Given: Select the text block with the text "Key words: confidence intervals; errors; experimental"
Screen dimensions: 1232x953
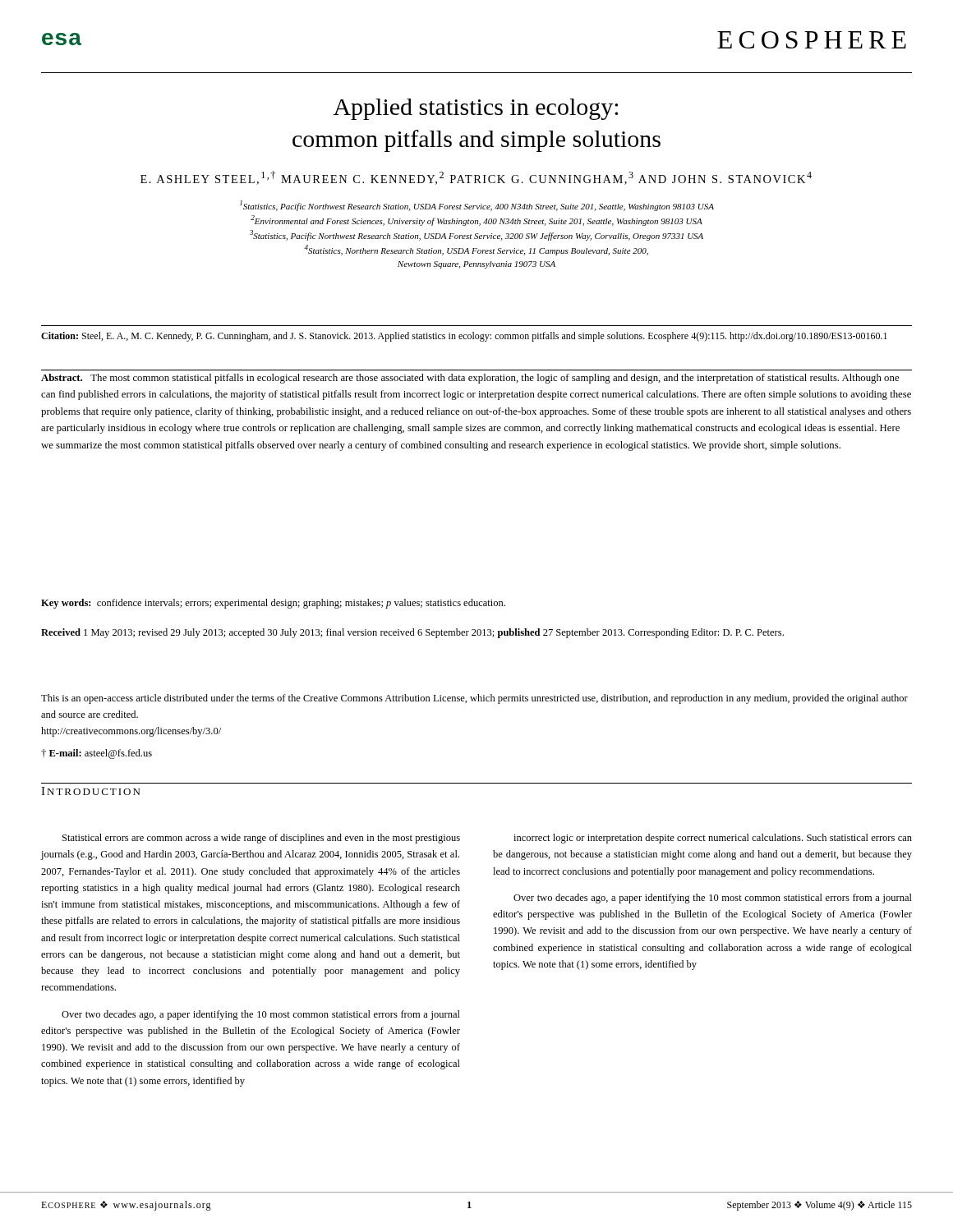Looking at the screenshot, I should pos(274,603).
